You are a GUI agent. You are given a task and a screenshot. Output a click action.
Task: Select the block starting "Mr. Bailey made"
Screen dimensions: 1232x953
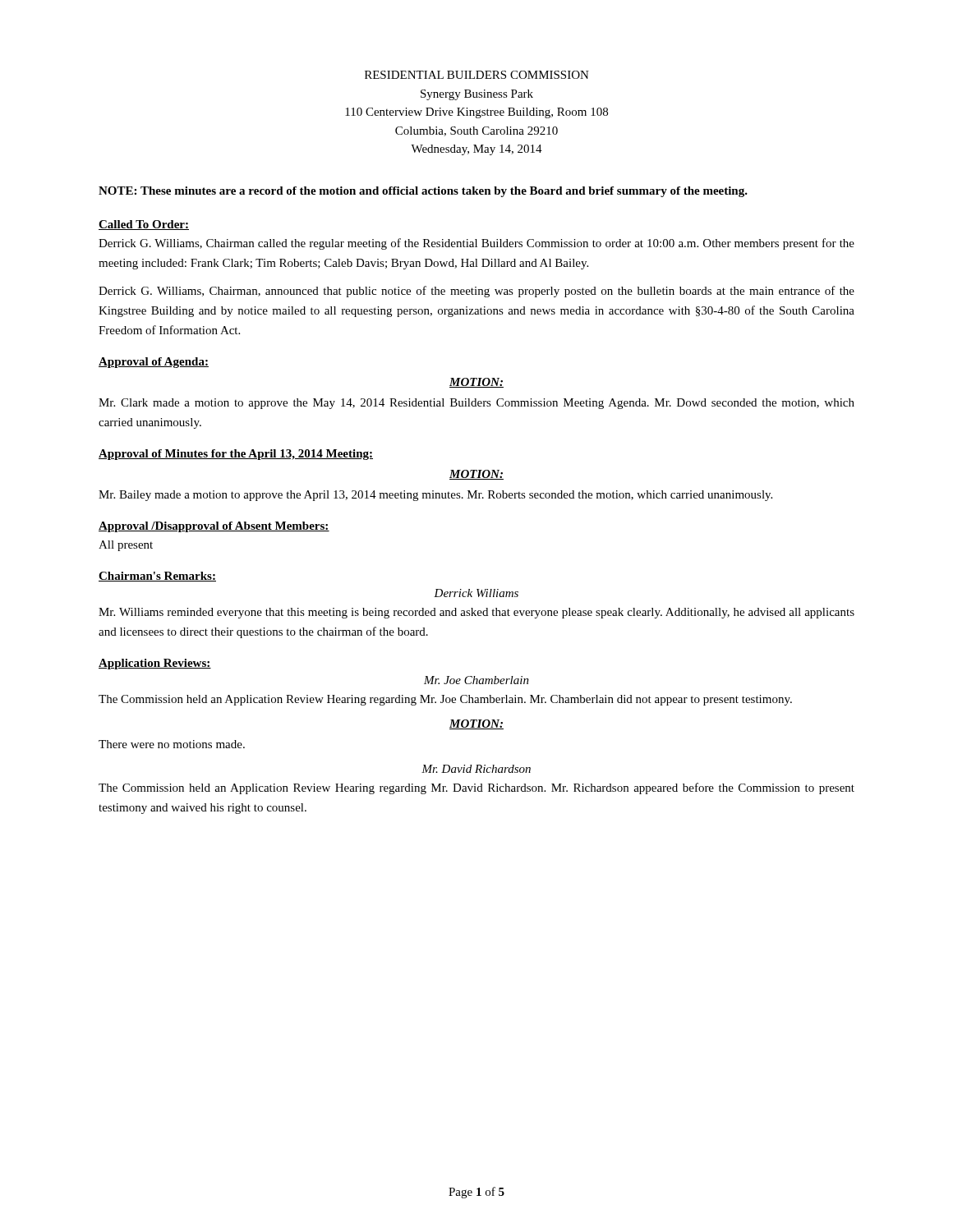(436, 494)
